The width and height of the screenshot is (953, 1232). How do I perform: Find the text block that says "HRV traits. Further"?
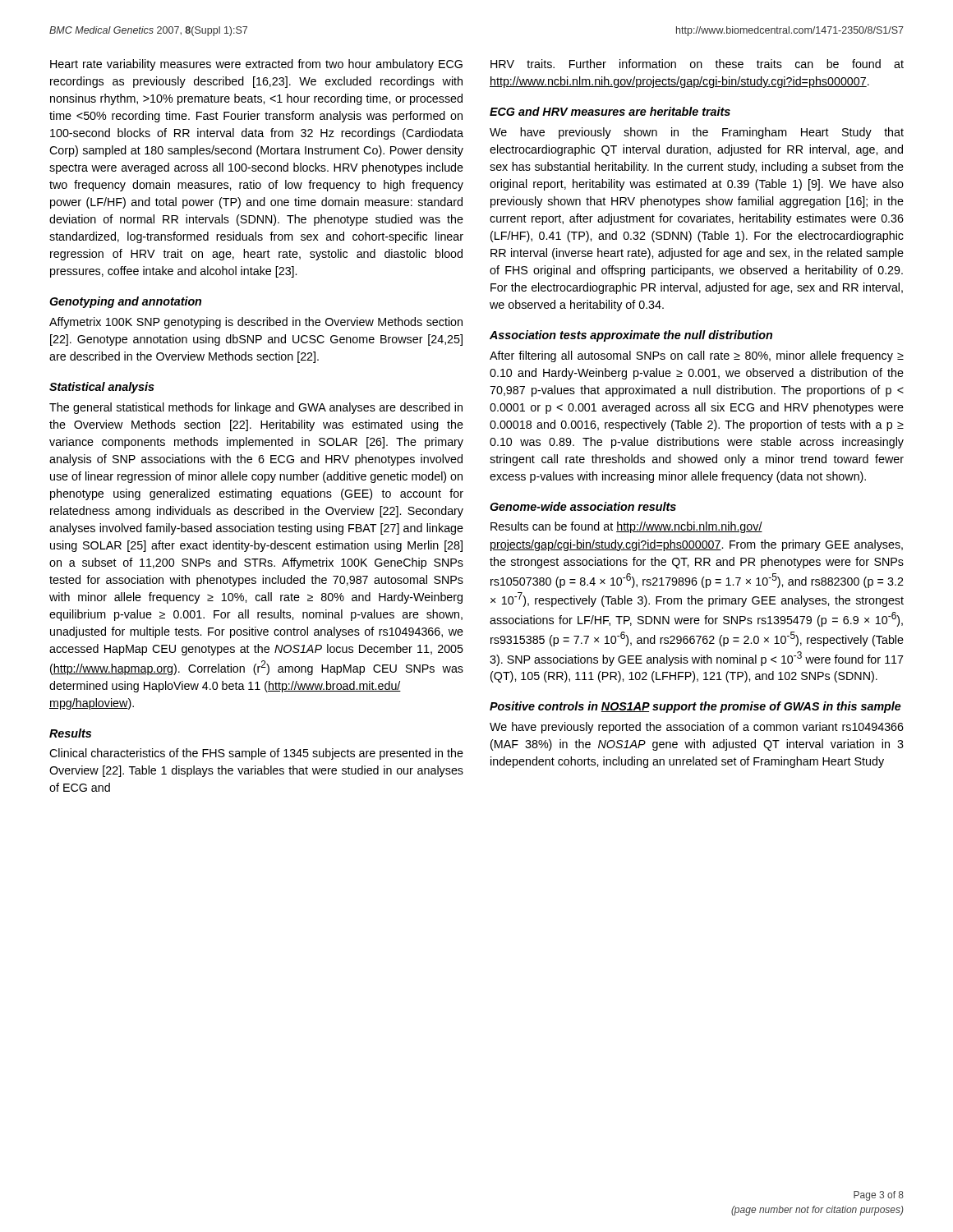(697, 73)
